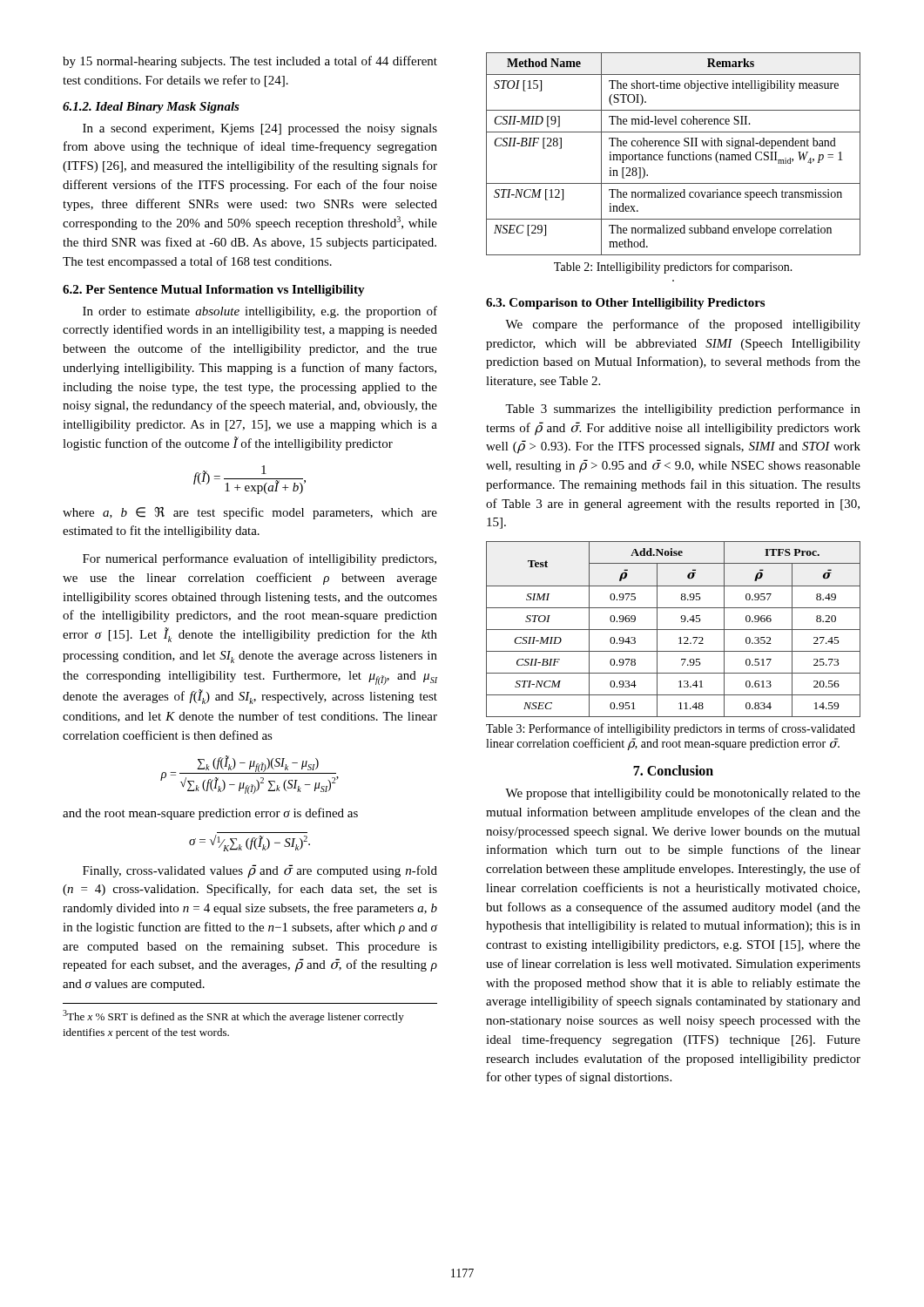Click the formula that begins "f(Ĩ) = 11"
The height and width of the screenshot is (1307, 924).
250,478
